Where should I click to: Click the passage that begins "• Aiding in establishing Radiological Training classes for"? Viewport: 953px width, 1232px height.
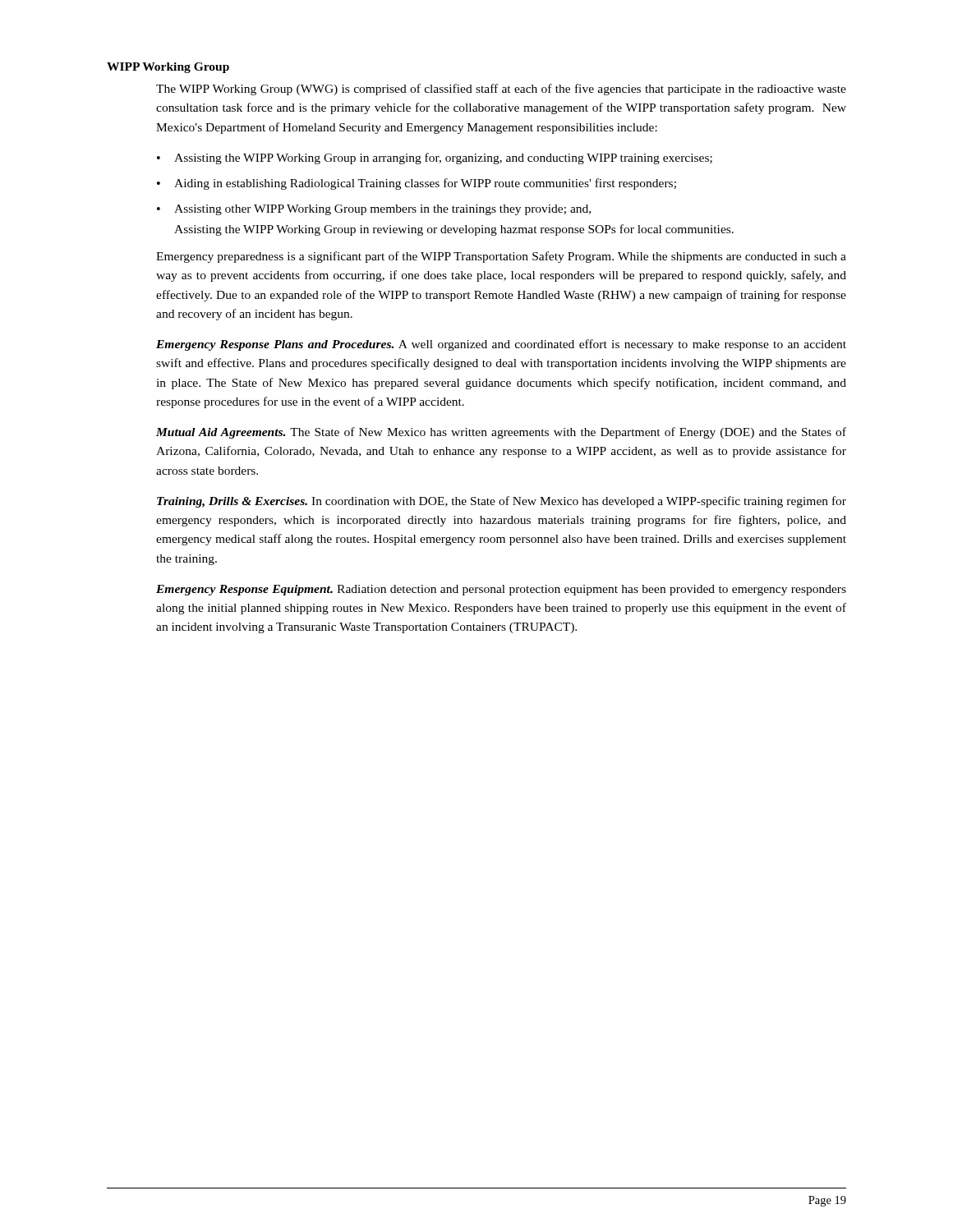[501, 183]
